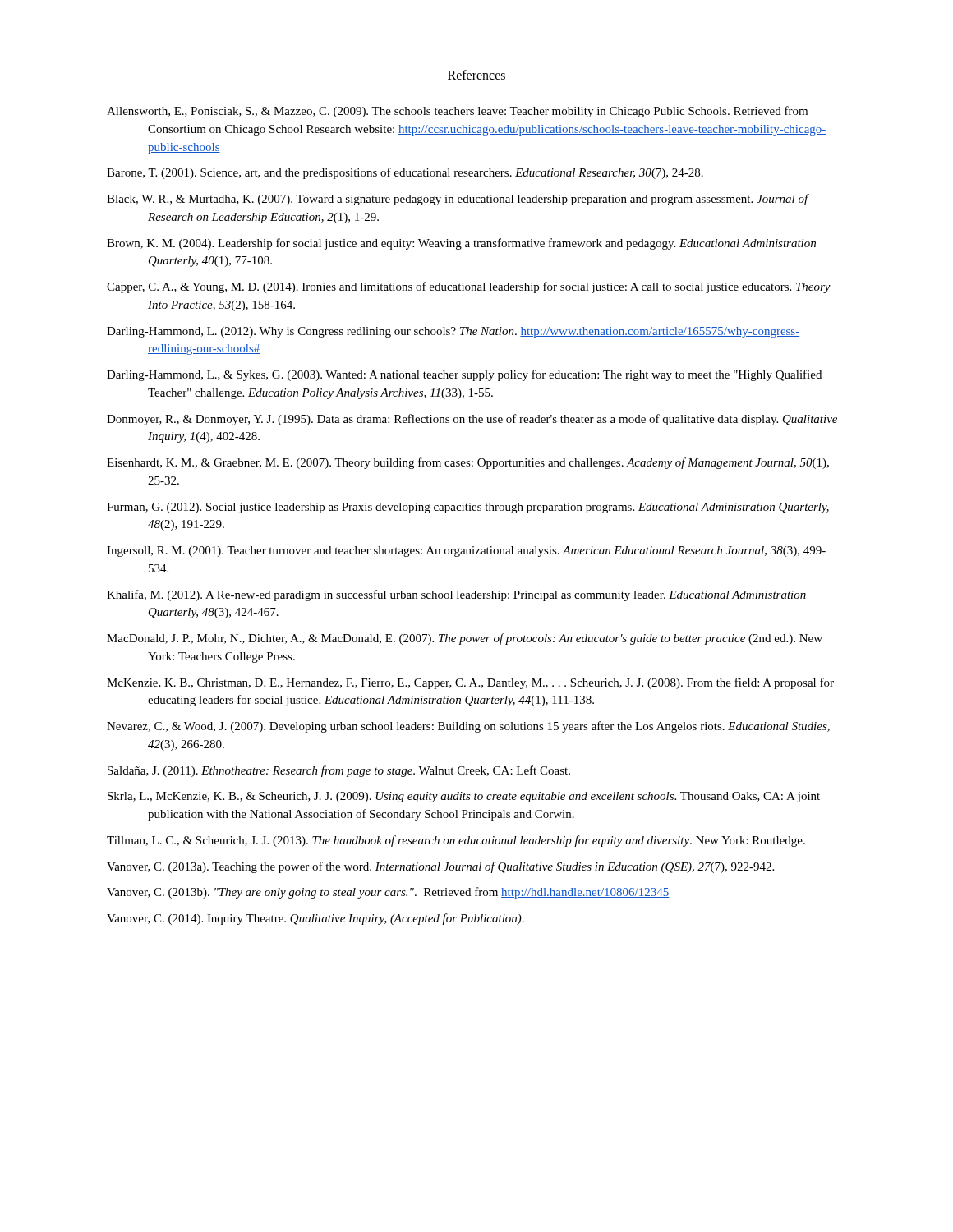The width and height of the screenshot is (953, 1232).
Task: Click on the list item containing "Eisenhardt, K. M., & Graebner,"
Action: [x=468, y=471]
